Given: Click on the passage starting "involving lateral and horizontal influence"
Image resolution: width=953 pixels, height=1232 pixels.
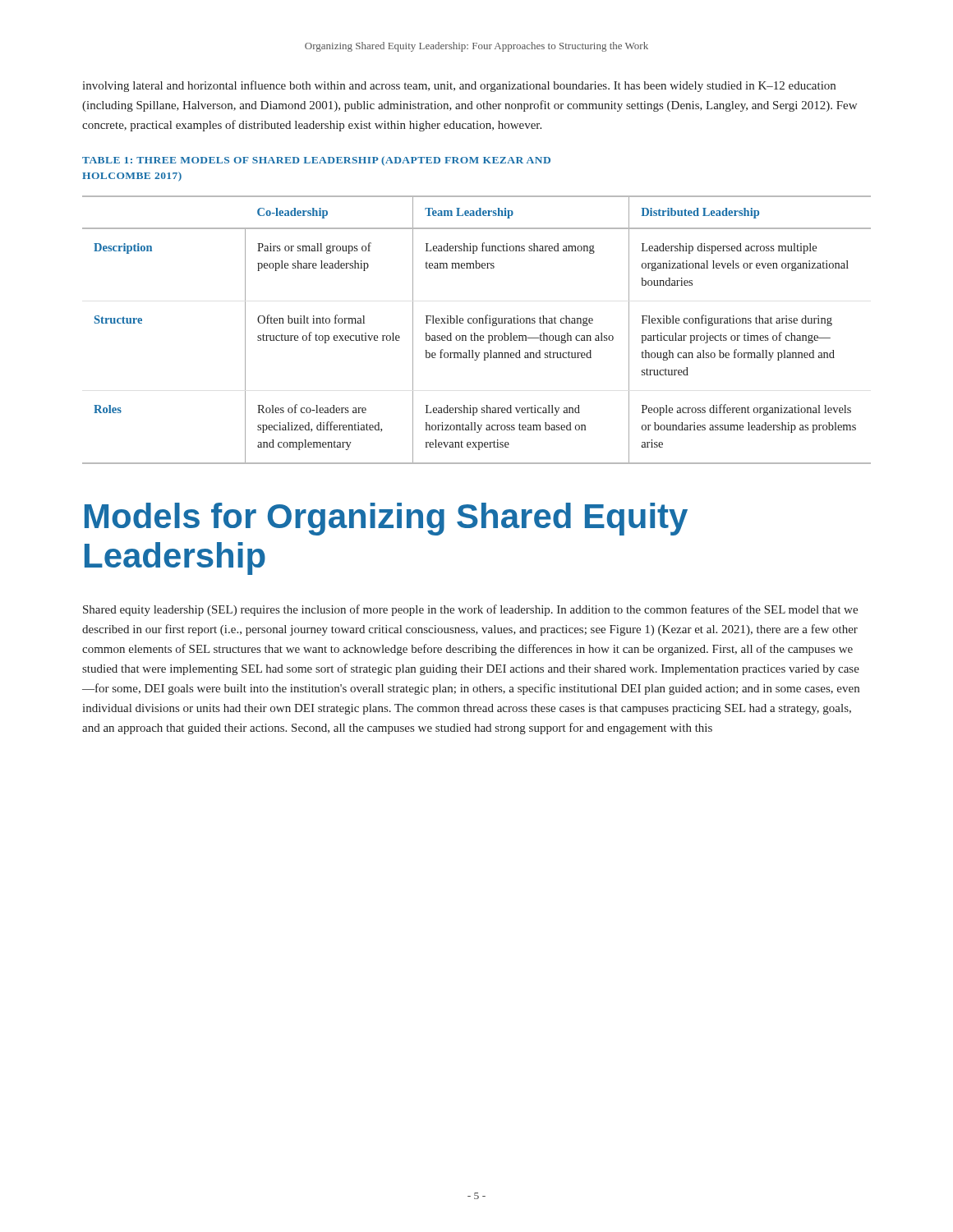Looking at the screenshot, I should (x=470, y=105).
